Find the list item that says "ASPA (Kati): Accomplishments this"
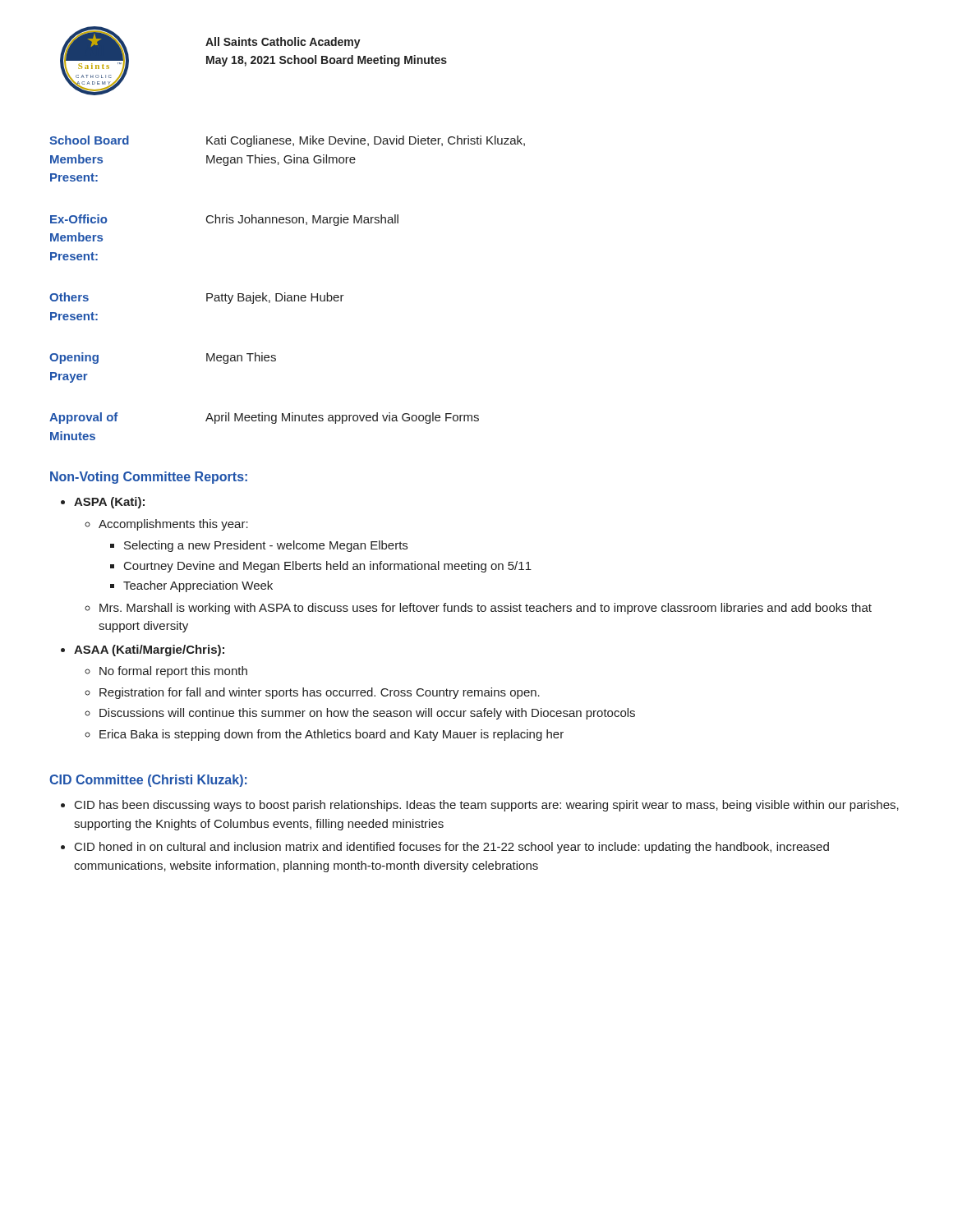This screenshot has width=953, height=1232. (489, 565)
